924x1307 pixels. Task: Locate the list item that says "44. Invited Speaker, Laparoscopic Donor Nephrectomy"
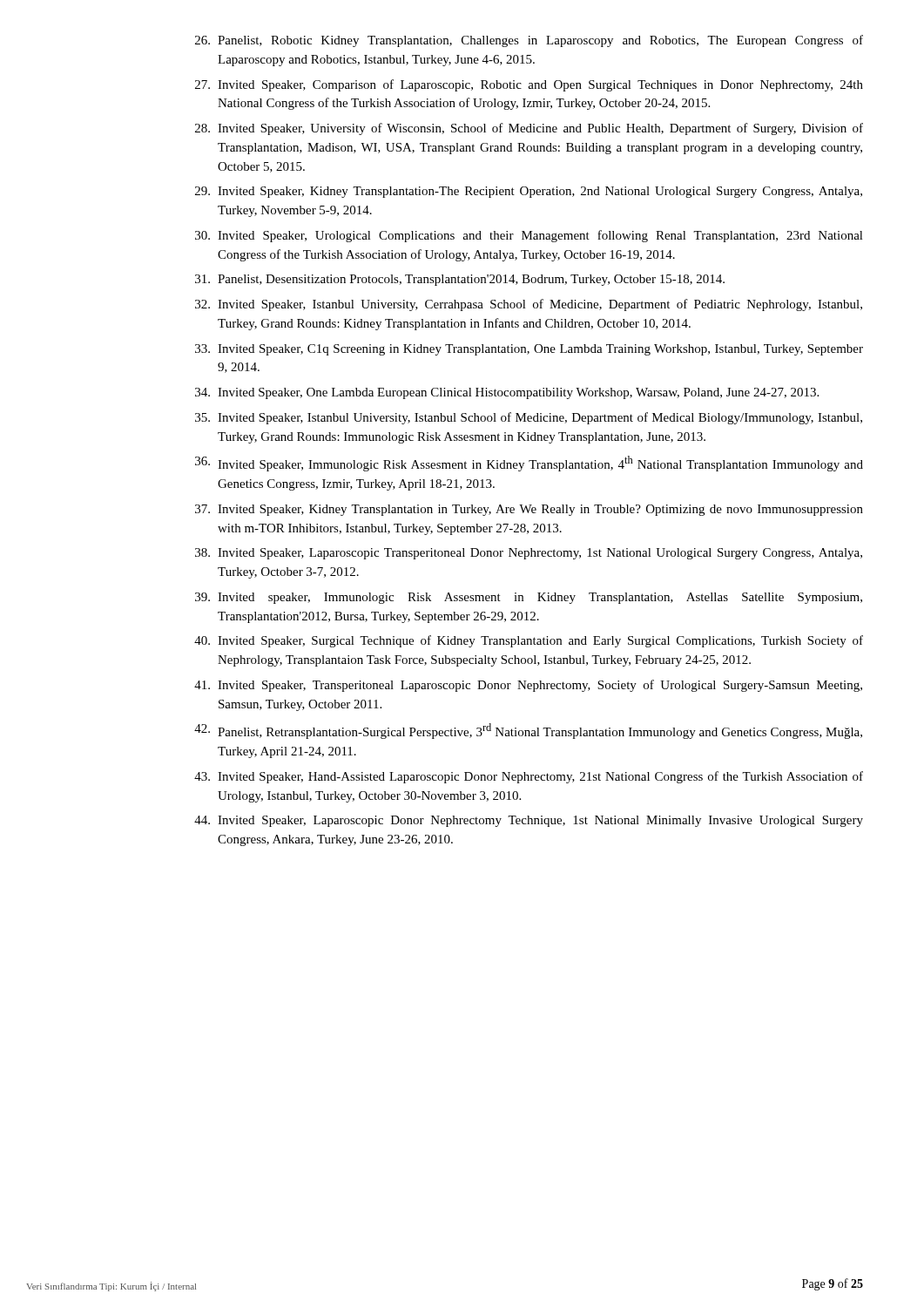(519, 830)
